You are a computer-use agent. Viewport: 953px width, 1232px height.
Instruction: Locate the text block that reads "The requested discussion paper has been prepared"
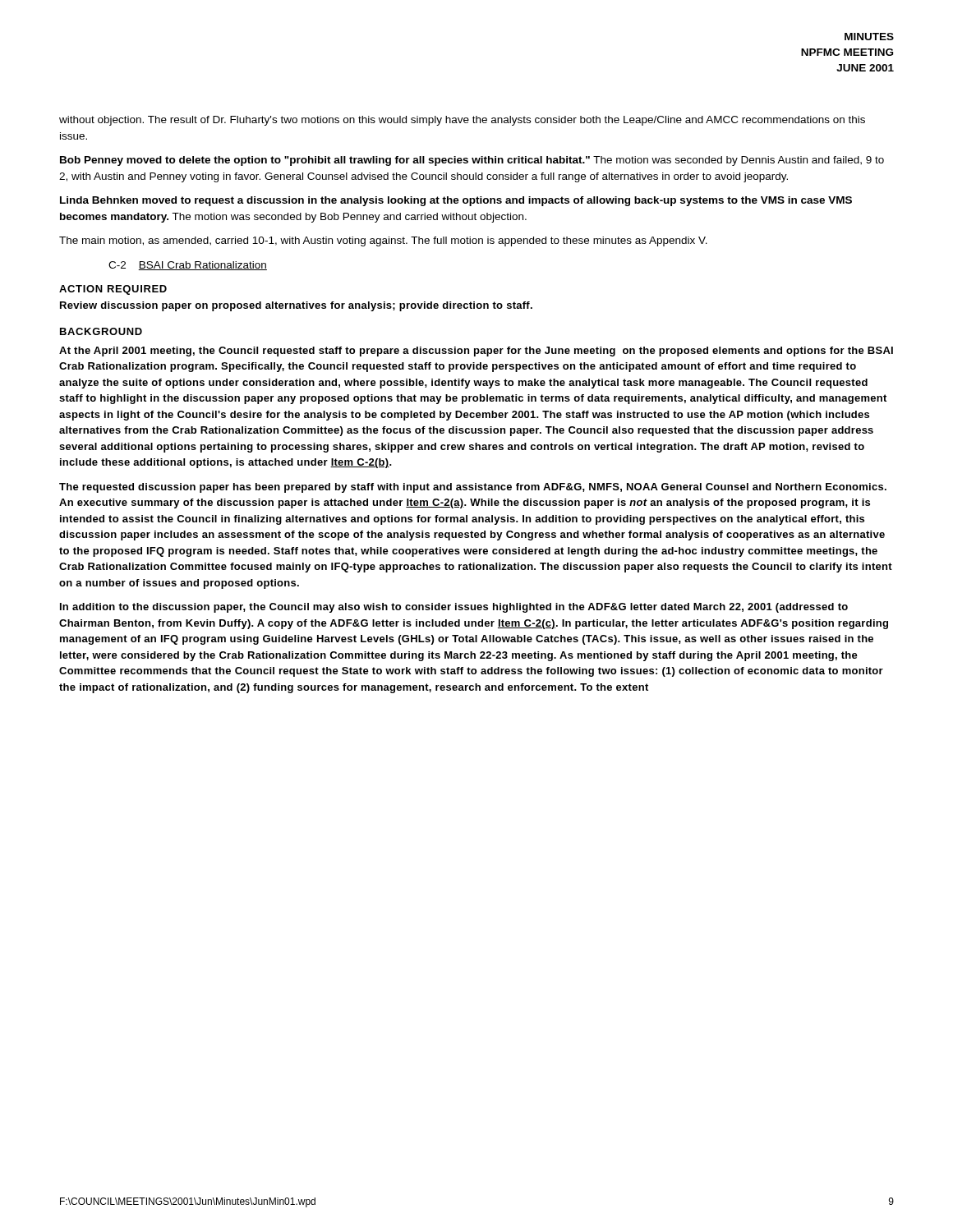pos(476,535)
